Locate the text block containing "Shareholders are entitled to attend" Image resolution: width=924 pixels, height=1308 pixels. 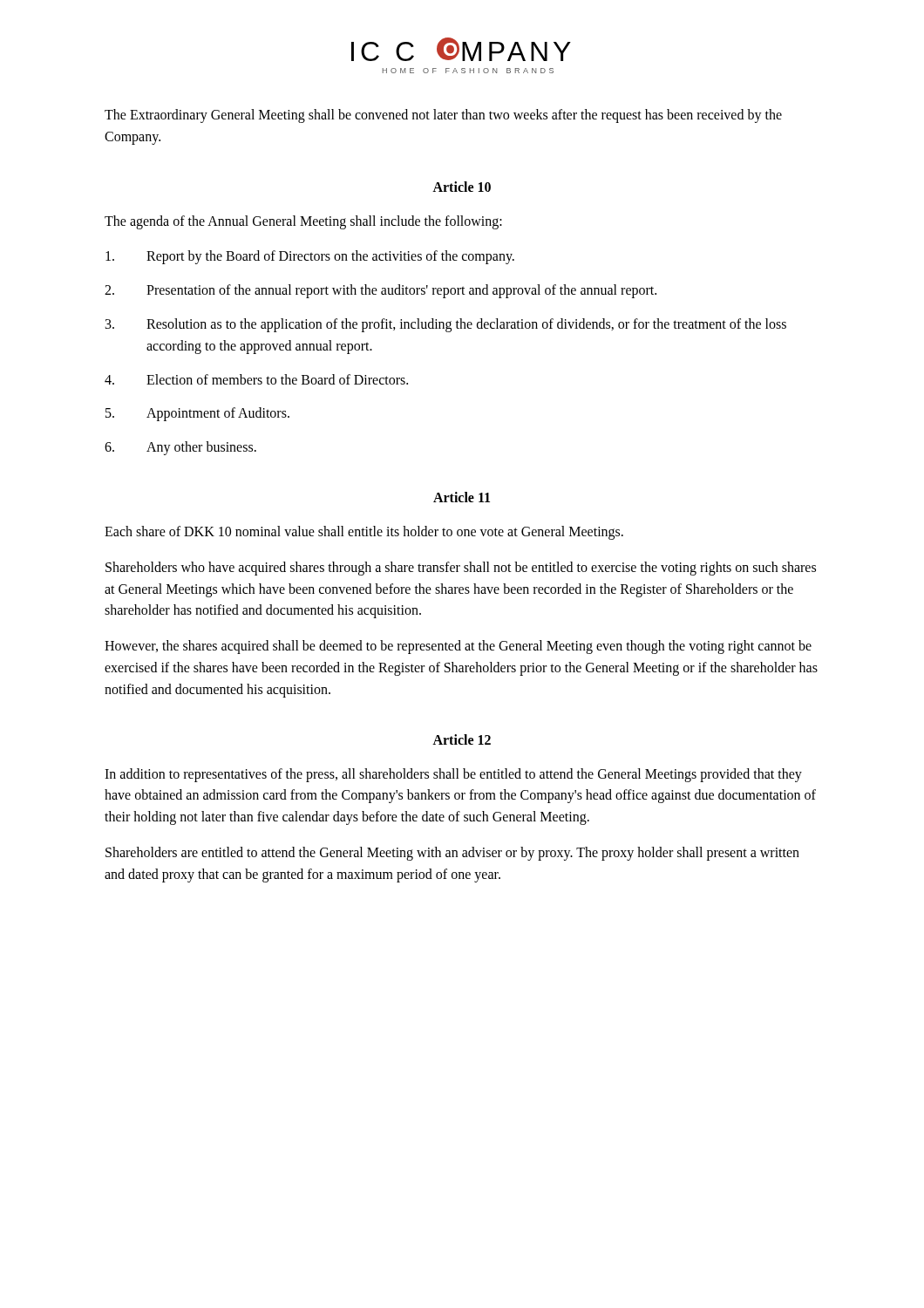(452, 863)
